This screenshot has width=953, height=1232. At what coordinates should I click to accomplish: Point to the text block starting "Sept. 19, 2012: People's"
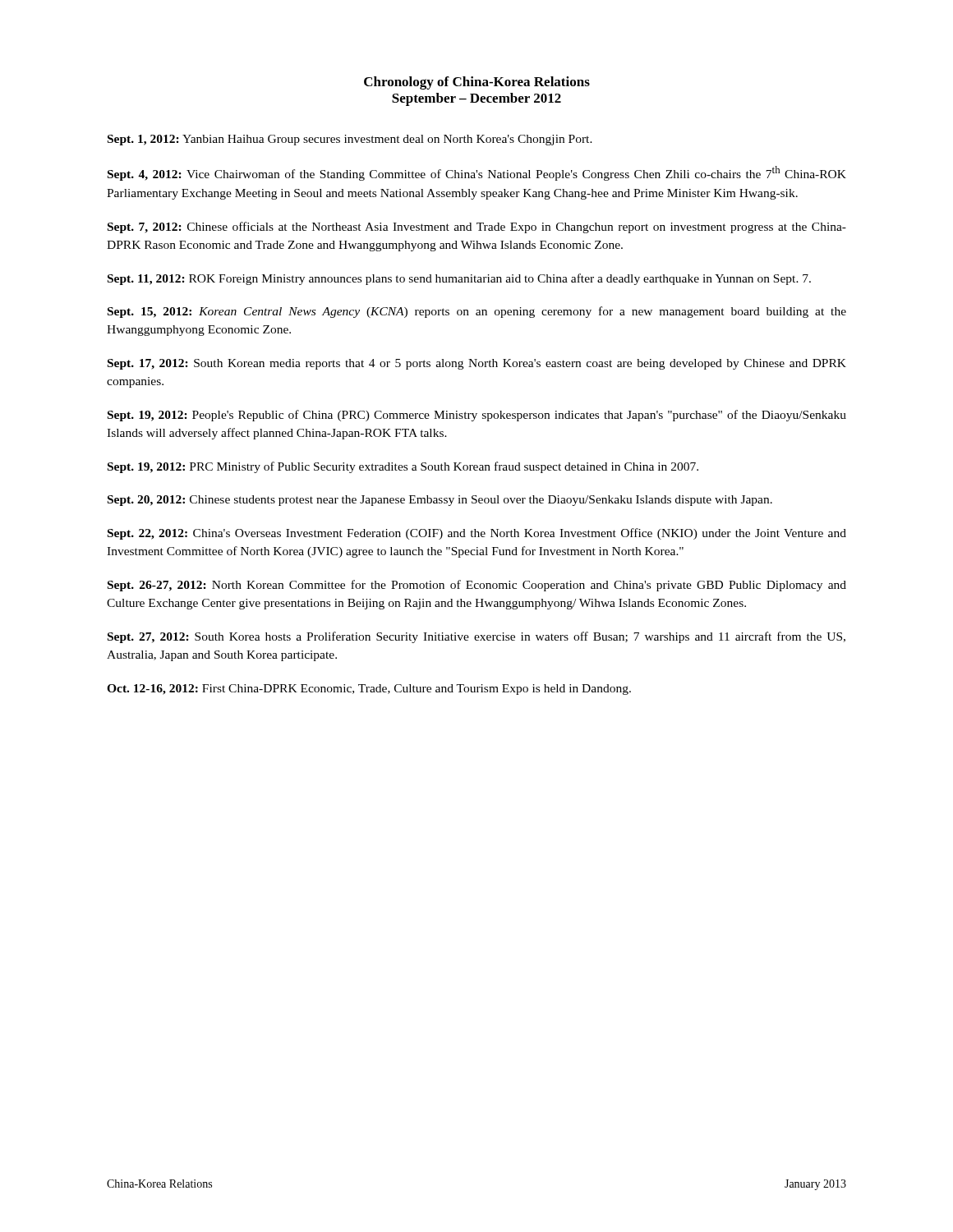click(x=476, y=424)
